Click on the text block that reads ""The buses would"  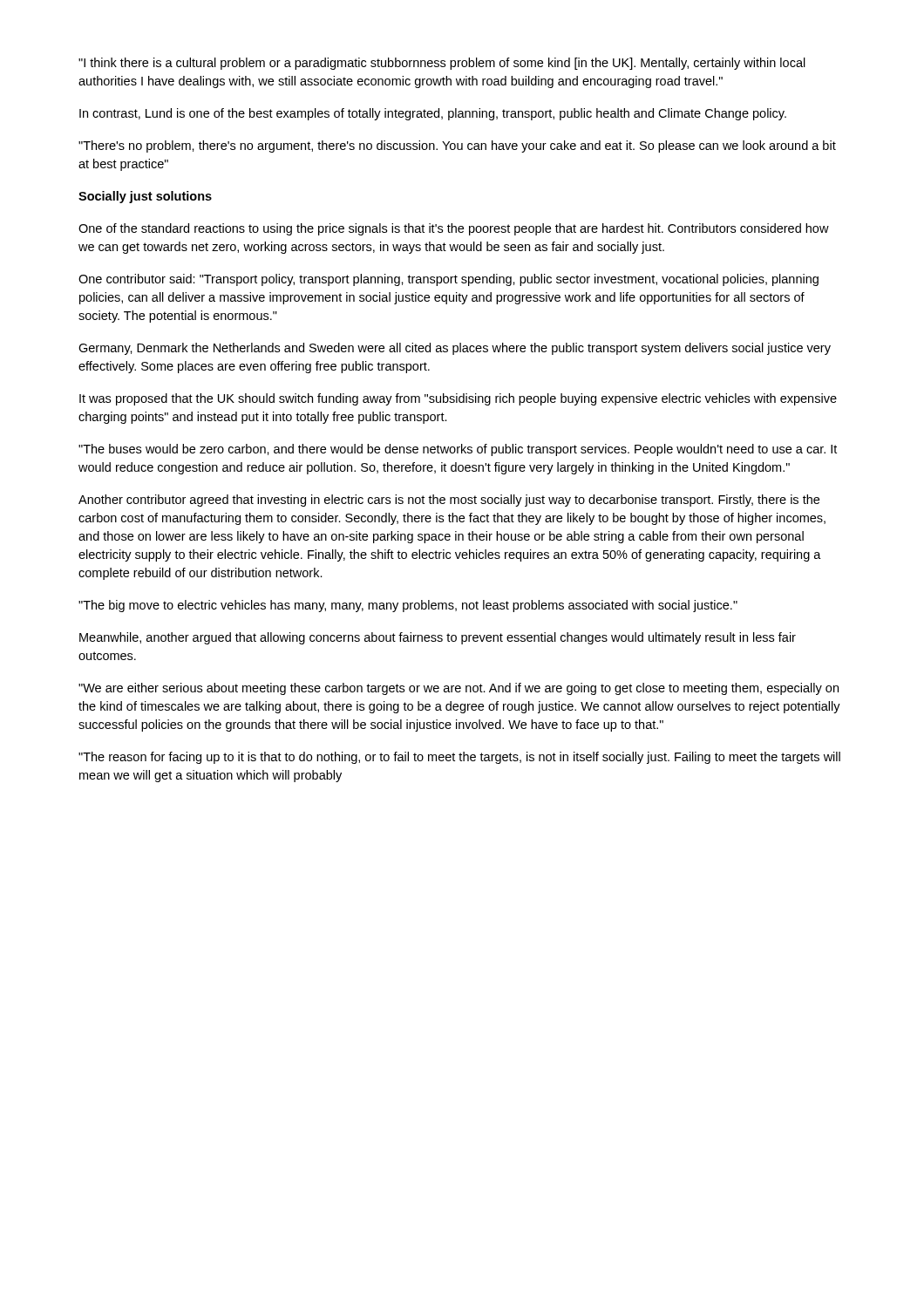tap(458, 458)
